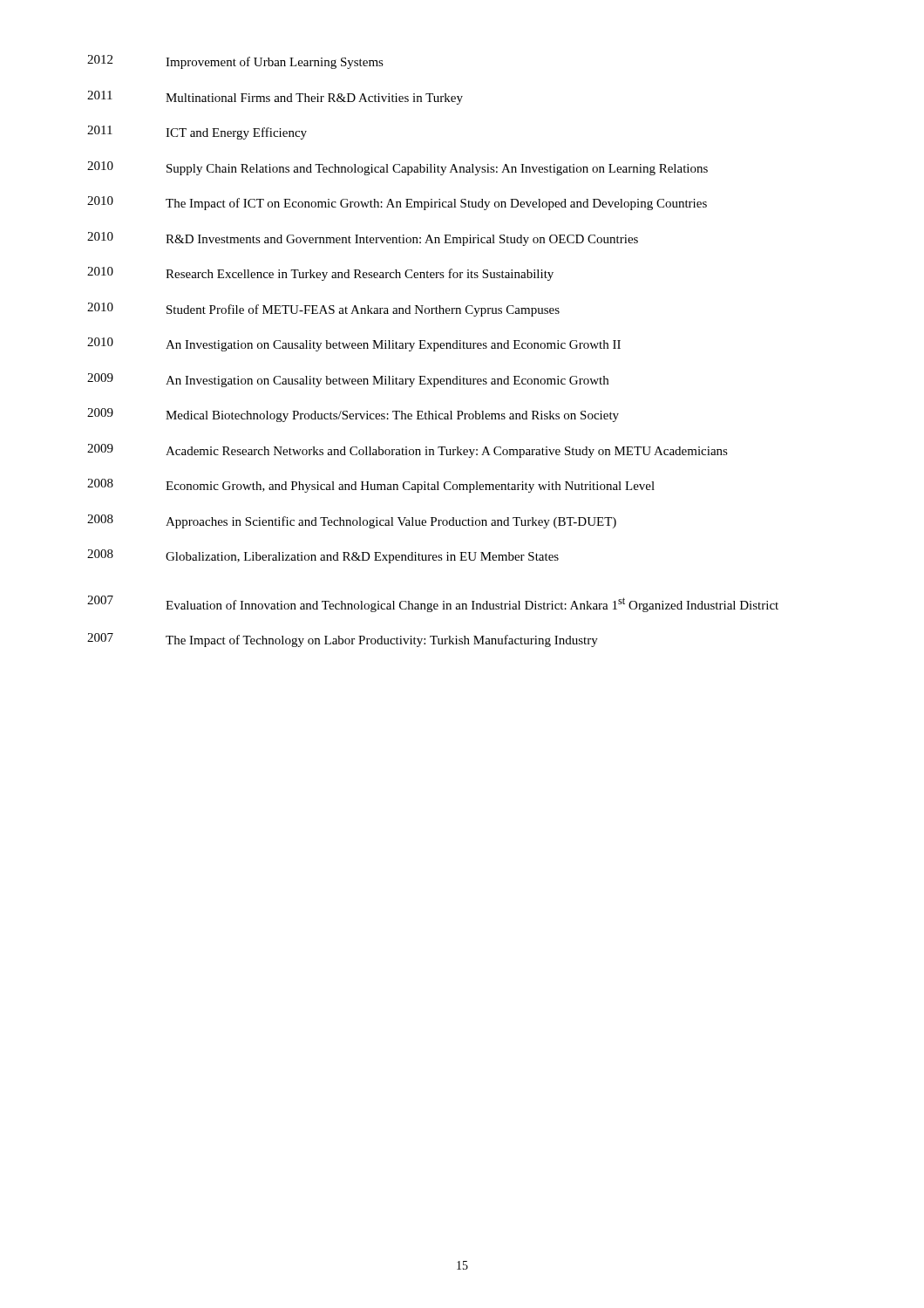The width and height of the screenshot is (924, 1308).
Task: Click the passage that begins "2008 Approaches in Scientific"
Action: coord(471,521)
